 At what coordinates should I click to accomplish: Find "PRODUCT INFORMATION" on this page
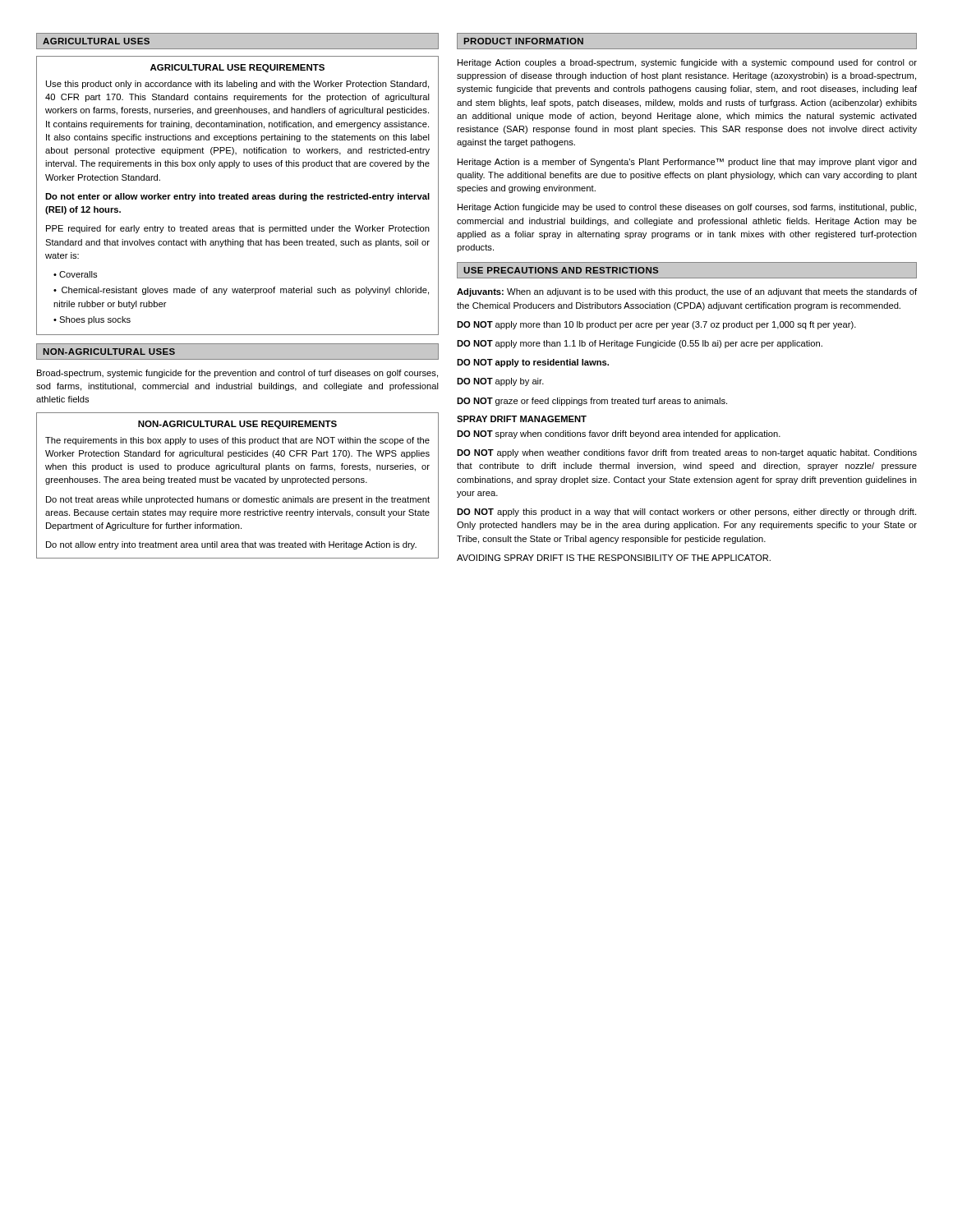click(x=524, y=41)
